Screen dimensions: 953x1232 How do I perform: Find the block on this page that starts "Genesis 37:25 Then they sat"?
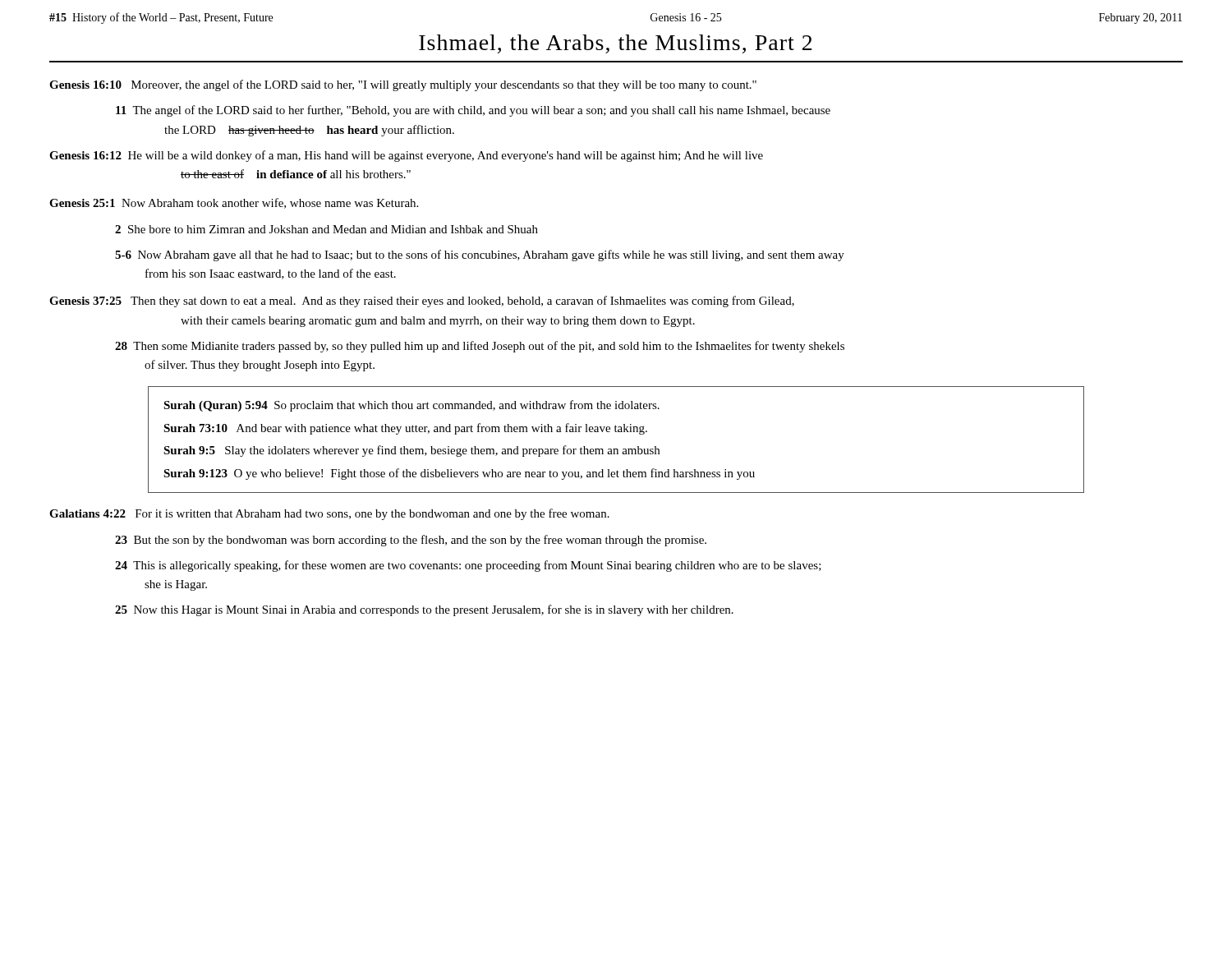tap(422, 310)
